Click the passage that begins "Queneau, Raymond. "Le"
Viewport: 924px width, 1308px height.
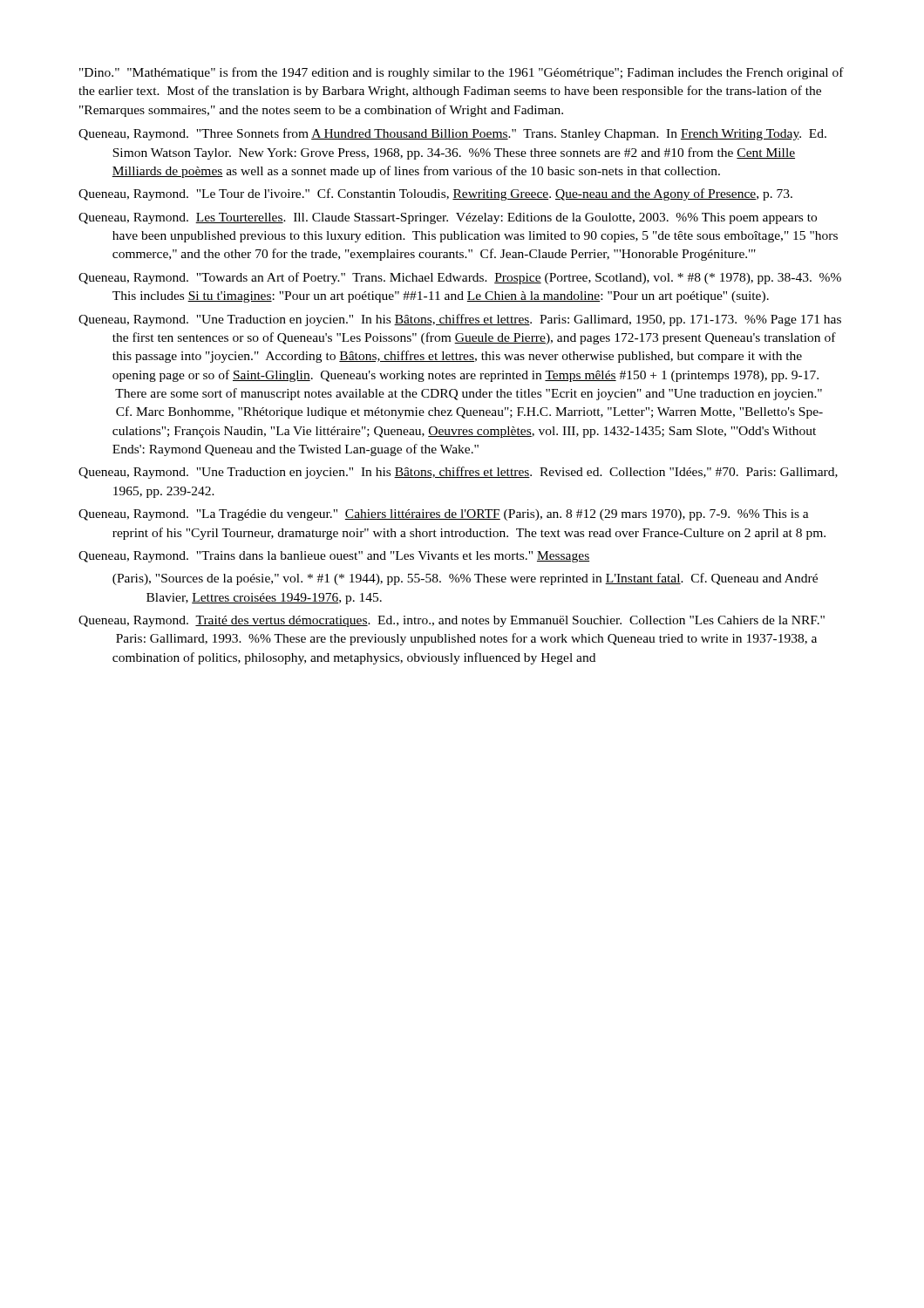436,194
